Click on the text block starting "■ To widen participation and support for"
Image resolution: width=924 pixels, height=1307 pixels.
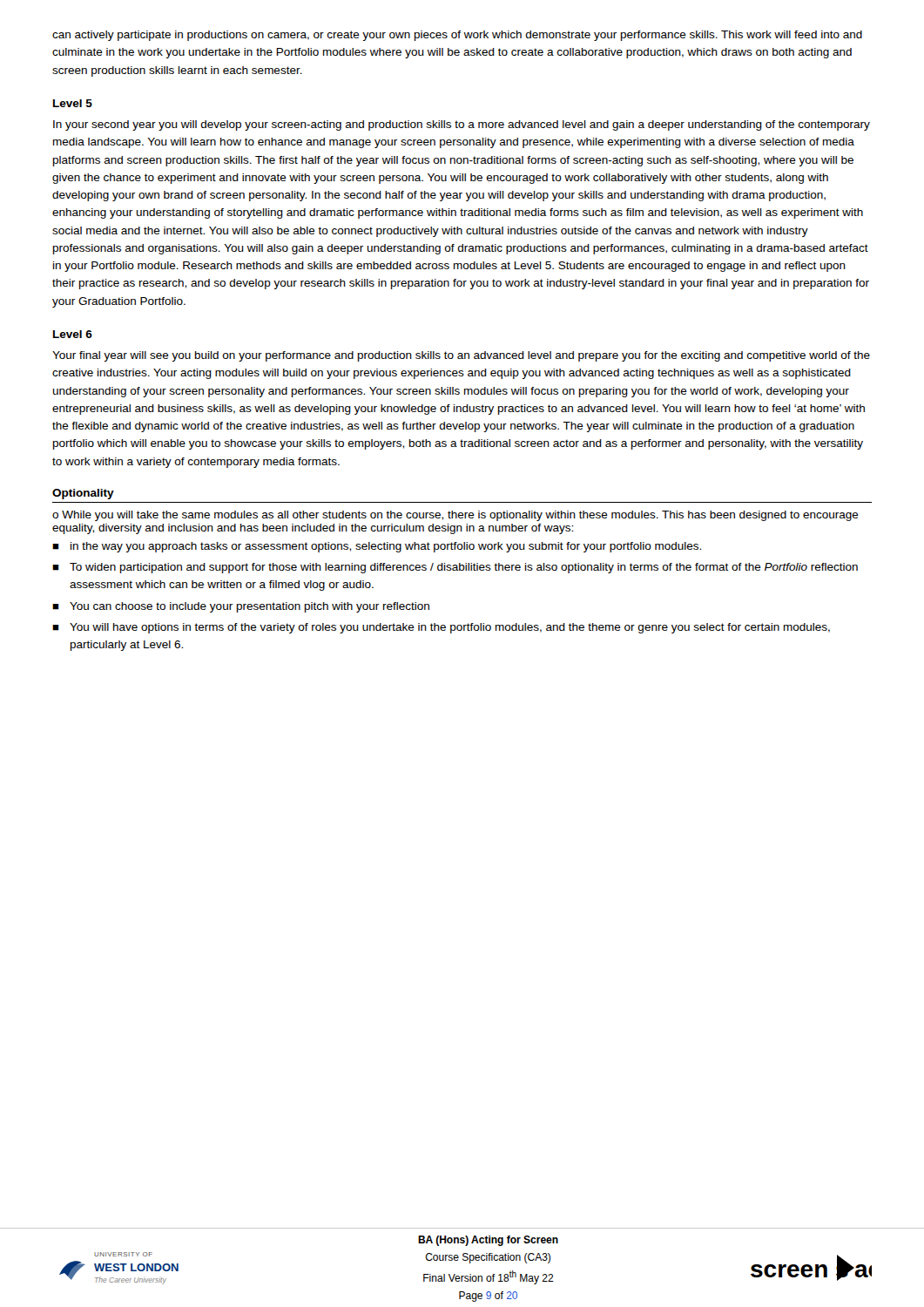pyautogui.click(x=462, y=576)
